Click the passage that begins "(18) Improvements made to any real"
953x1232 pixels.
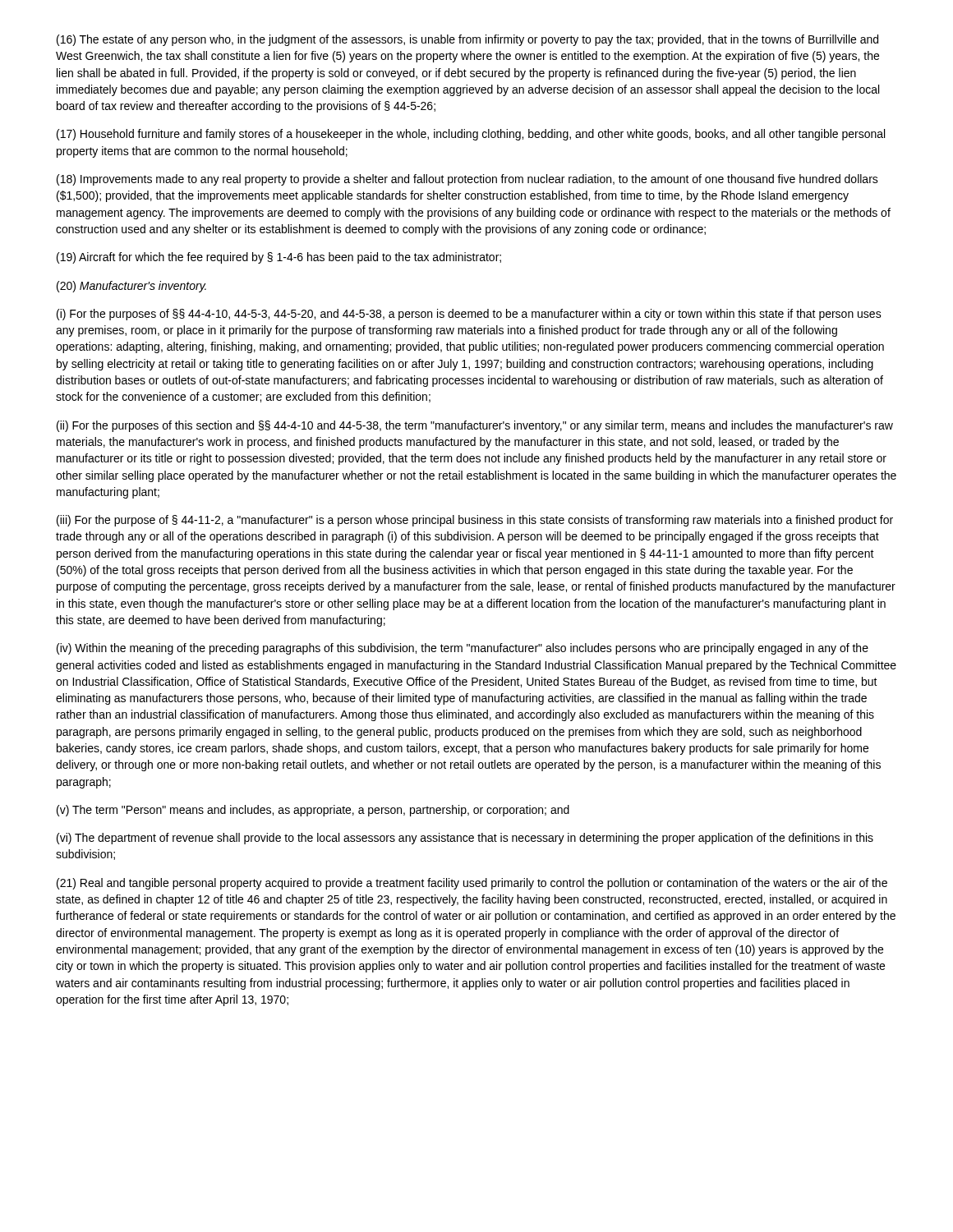(x=473, y=204)
